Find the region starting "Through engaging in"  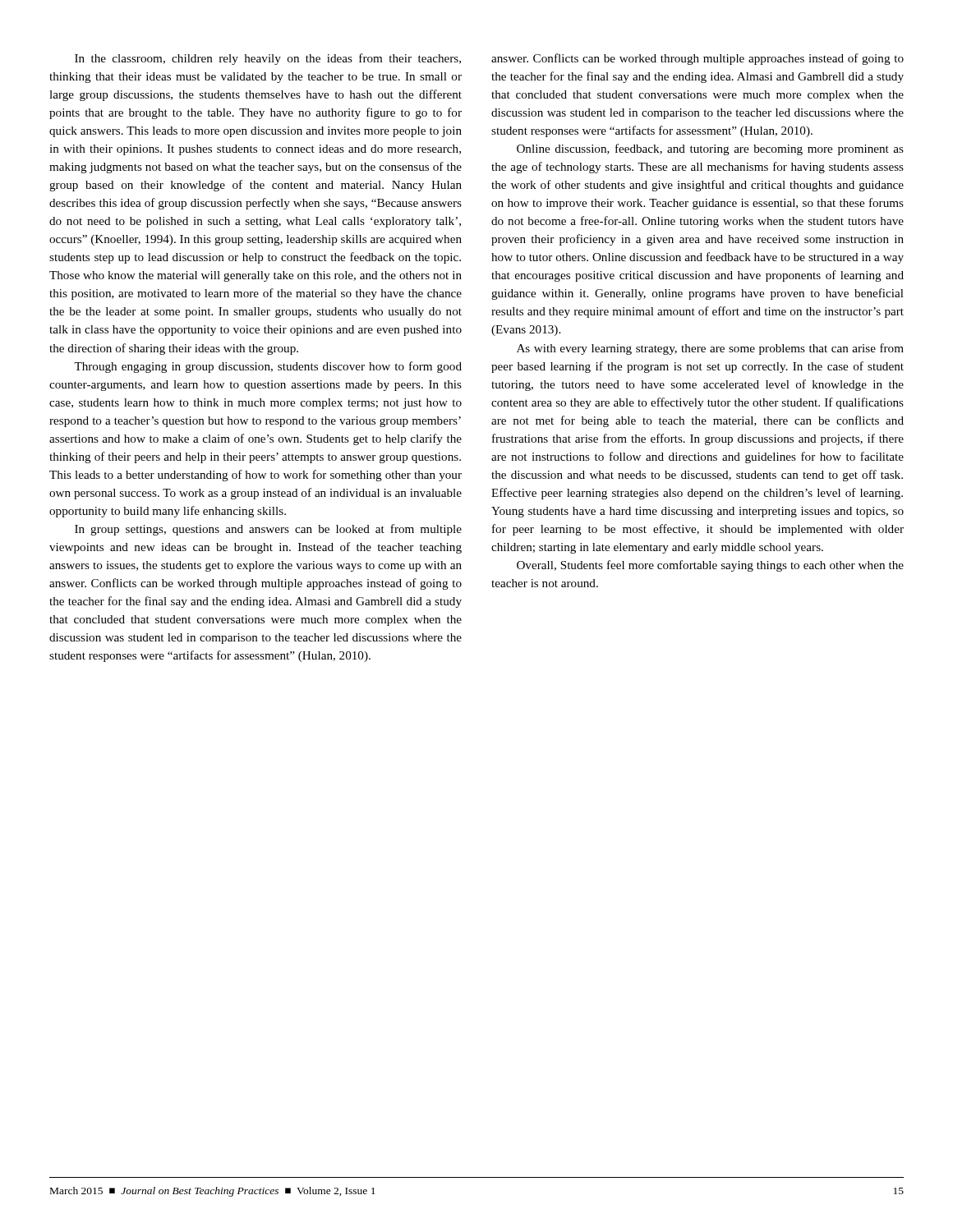click(x=255, y=438)
